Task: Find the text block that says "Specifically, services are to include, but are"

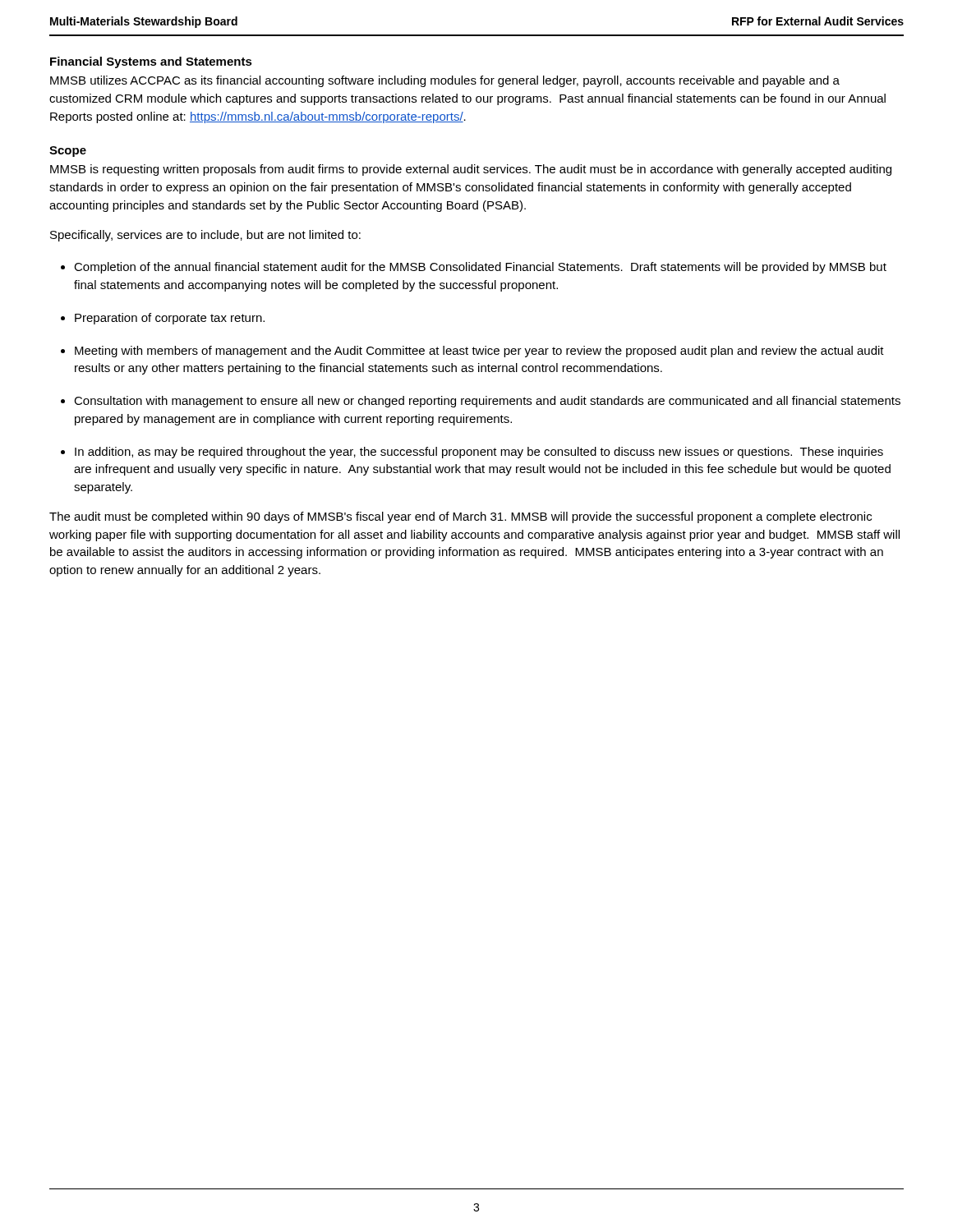Action: (205, 234)
